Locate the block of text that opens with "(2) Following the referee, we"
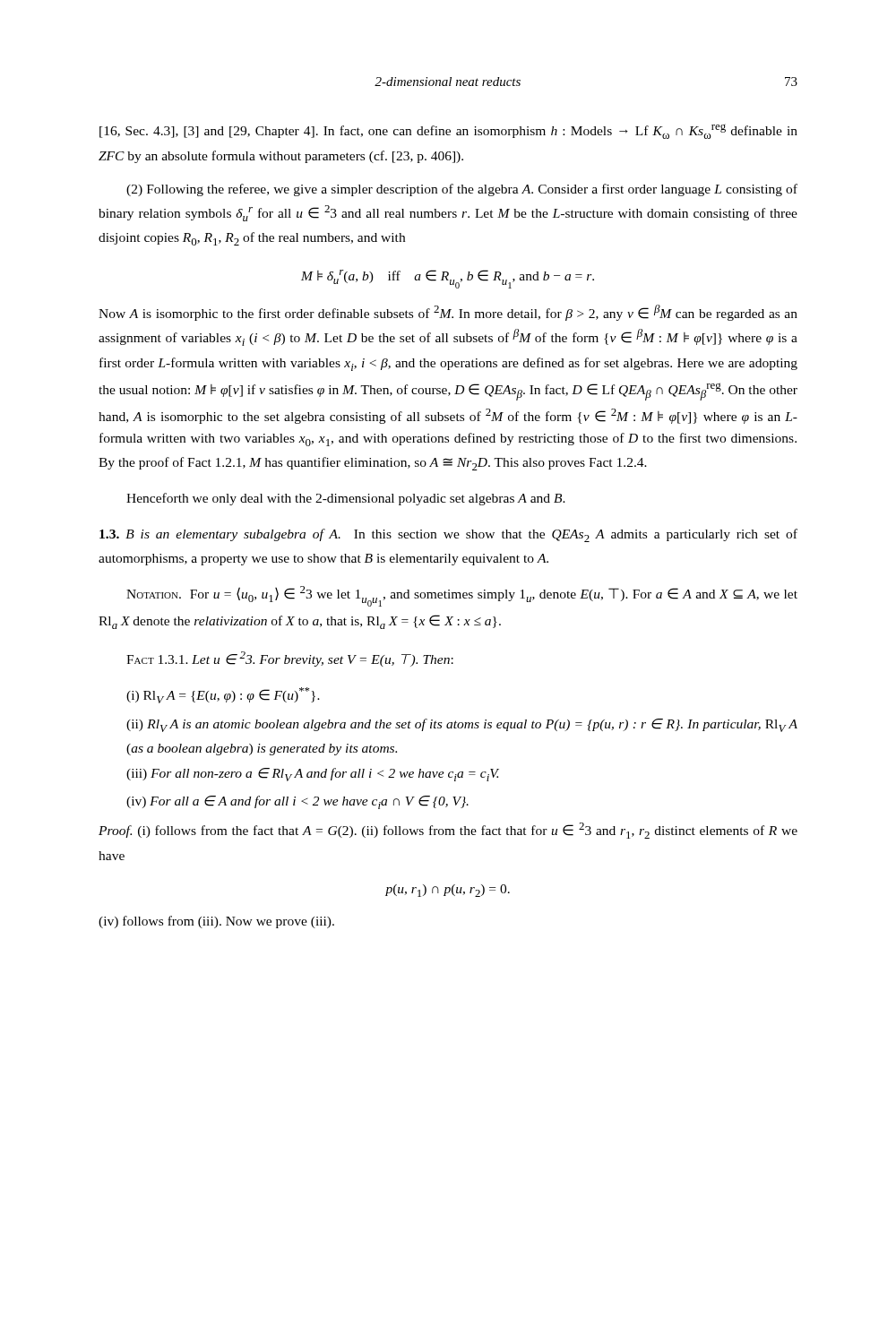Image resolution: width=896 pixels, height=1344 pixels. pyautogui.click(x=448, y=215)
